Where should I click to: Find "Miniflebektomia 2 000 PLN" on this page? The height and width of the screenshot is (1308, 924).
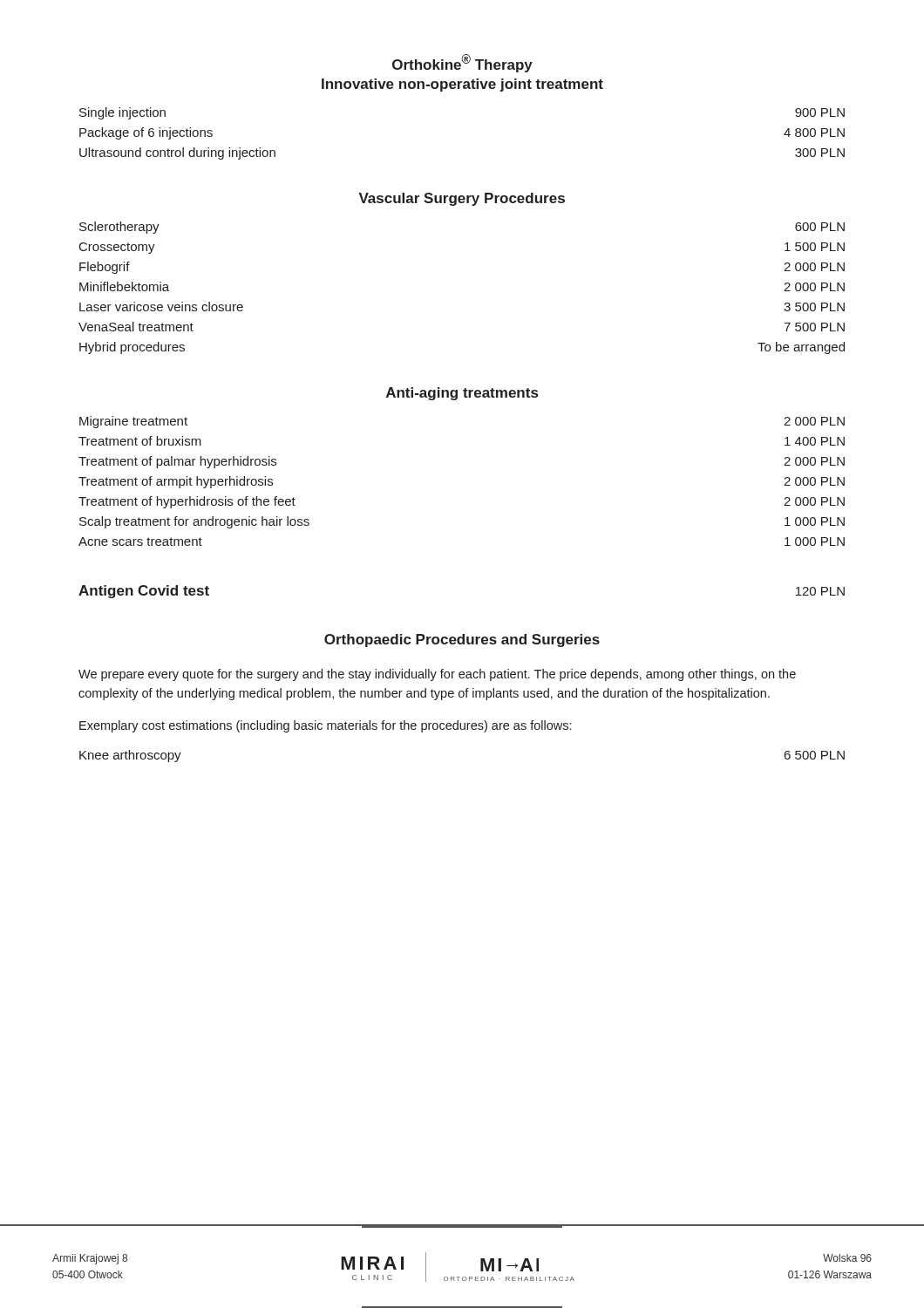pyautogui.click(x=127, y=287)
